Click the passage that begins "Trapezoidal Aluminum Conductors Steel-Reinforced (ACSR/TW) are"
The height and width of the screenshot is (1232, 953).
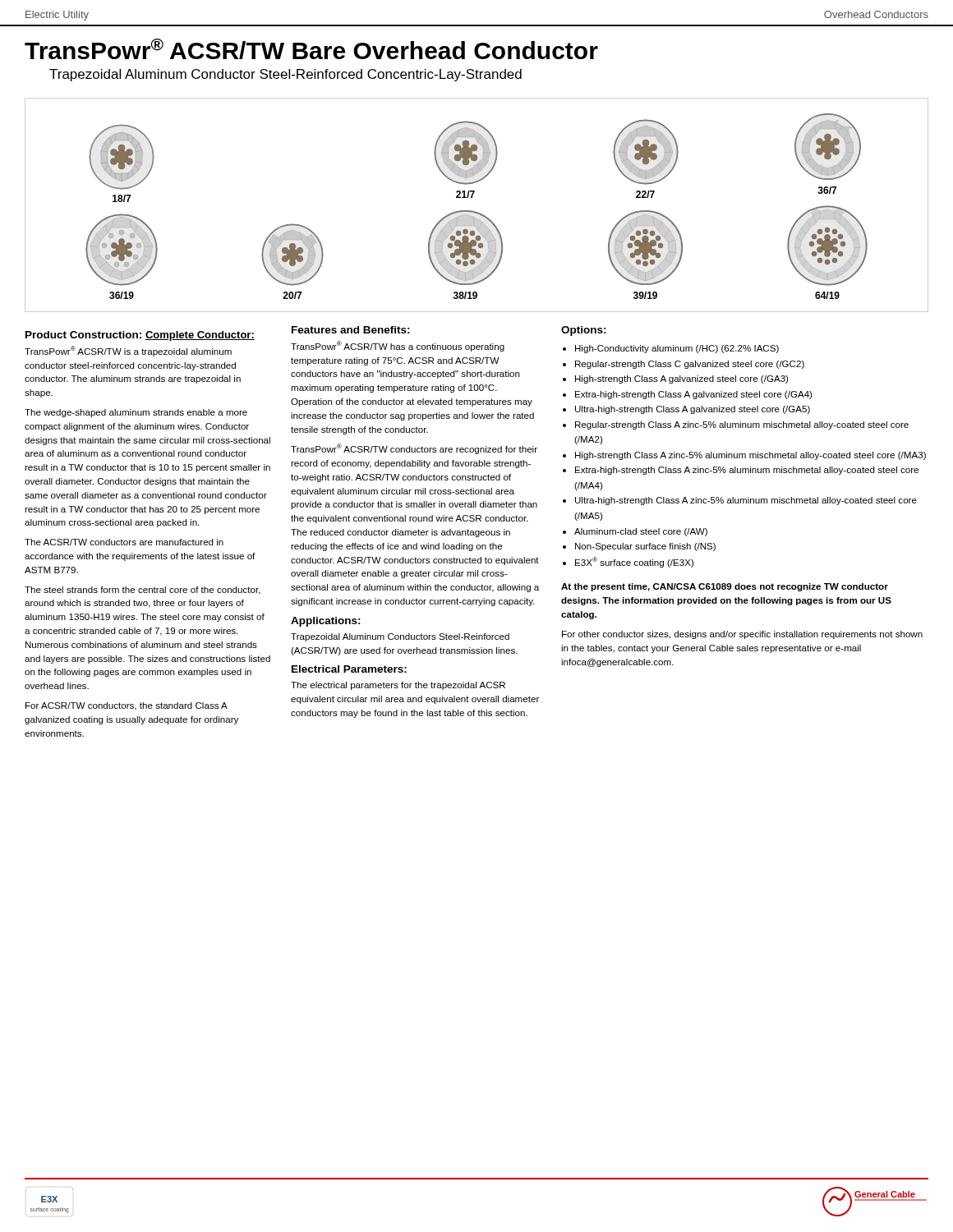click(404, 643)
